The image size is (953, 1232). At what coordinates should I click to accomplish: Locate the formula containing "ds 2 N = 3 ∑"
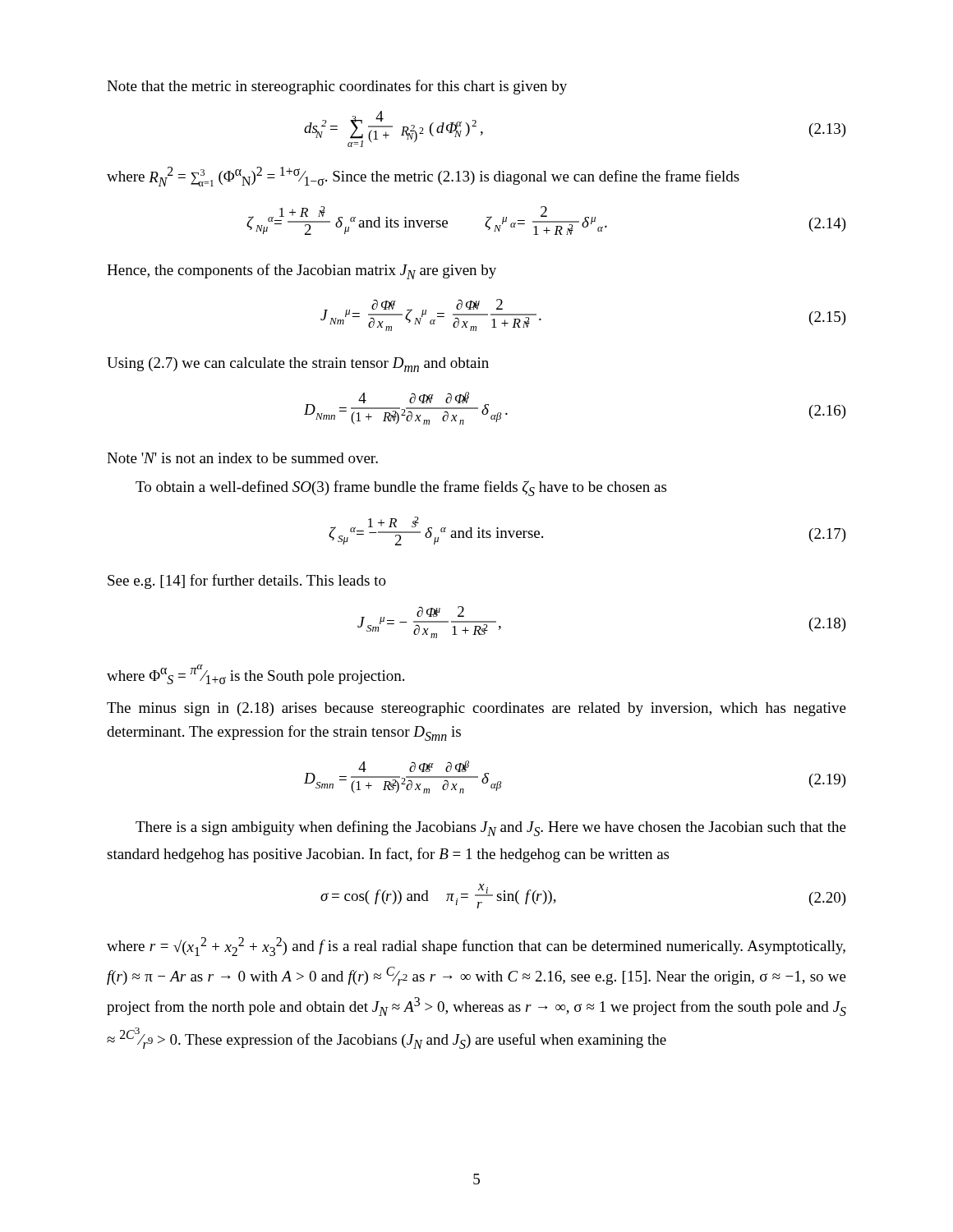pyautogui.click(x=380, y=127)
